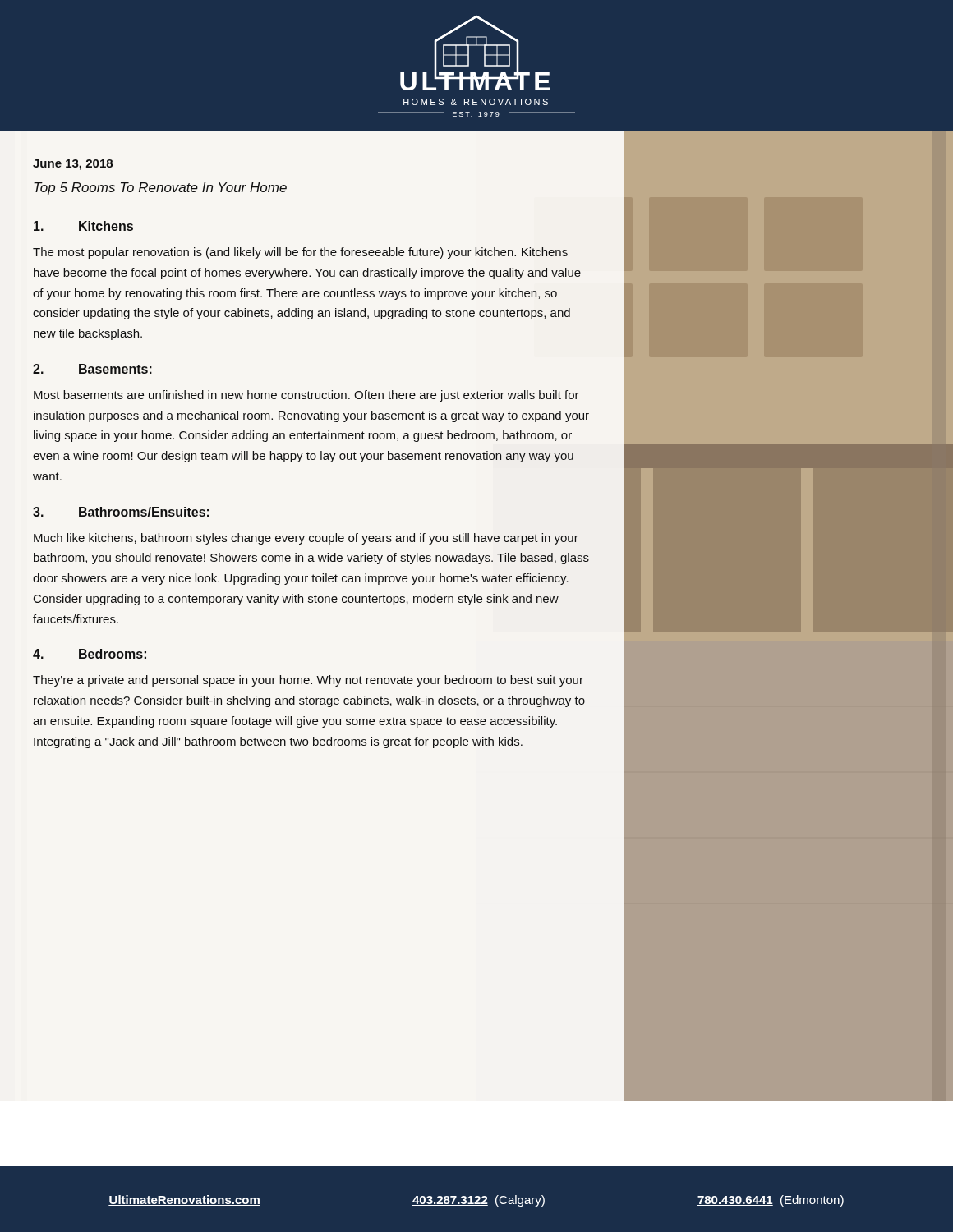The width and height of the screenshot is (953, 1232).
Task: Find the text starting "They're a private"
Action: pyautogui.click(x=309, y=710)
